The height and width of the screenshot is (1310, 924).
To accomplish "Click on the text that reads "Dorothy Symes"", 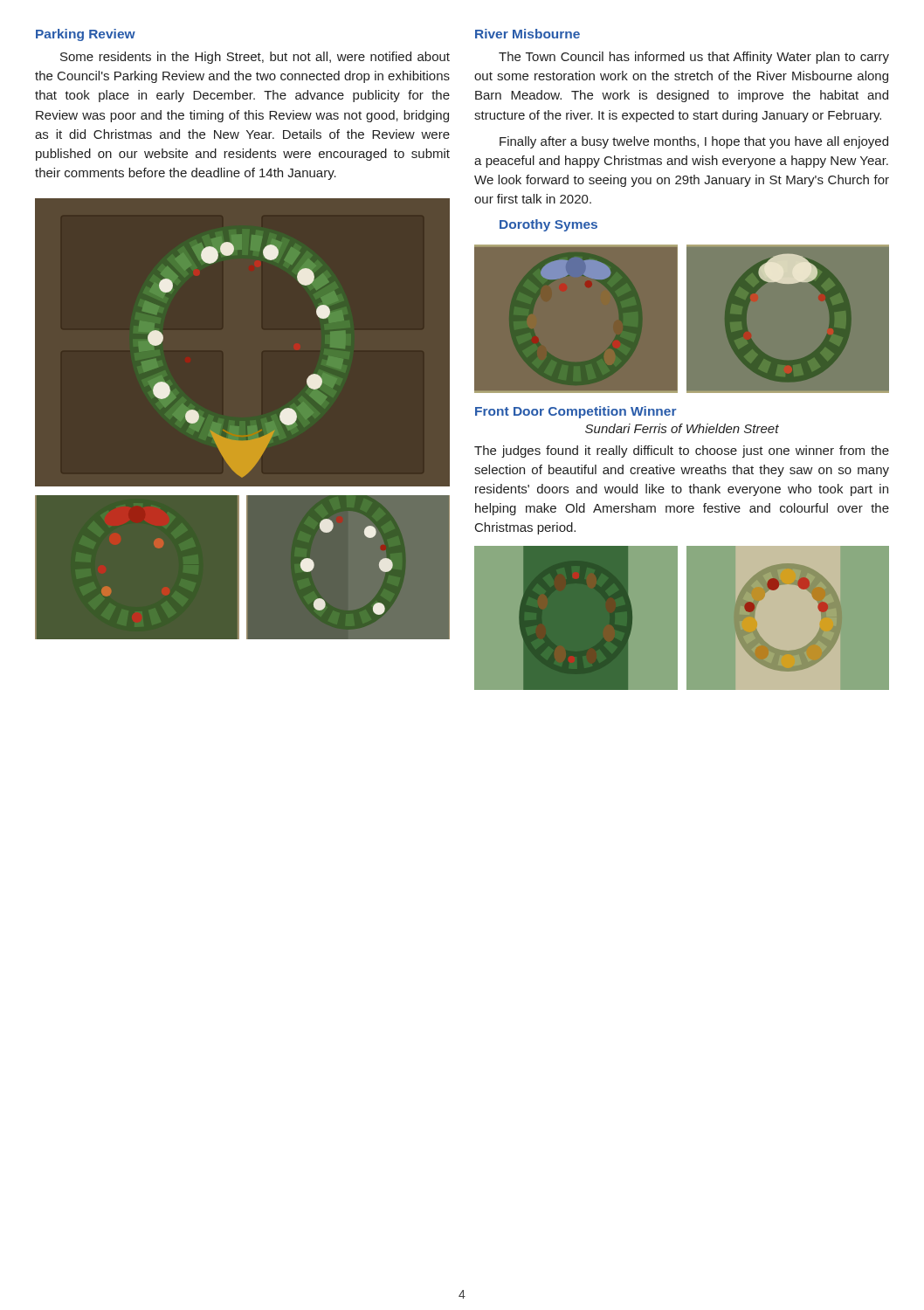I will (x=548, y=224).
